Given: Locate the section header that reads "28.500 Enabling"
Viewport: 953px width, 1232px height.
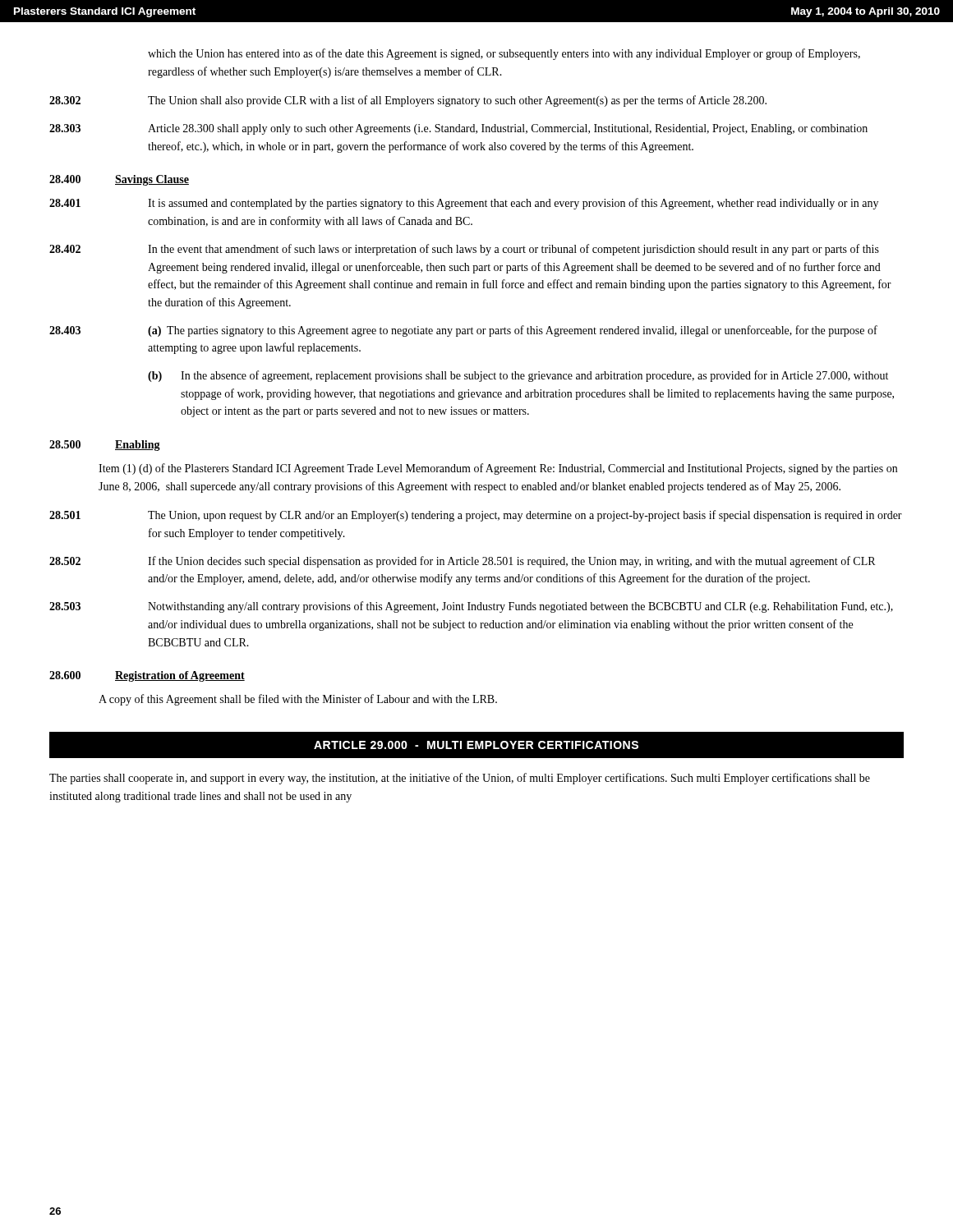Looking at the screenshot, I should (105, 445).
